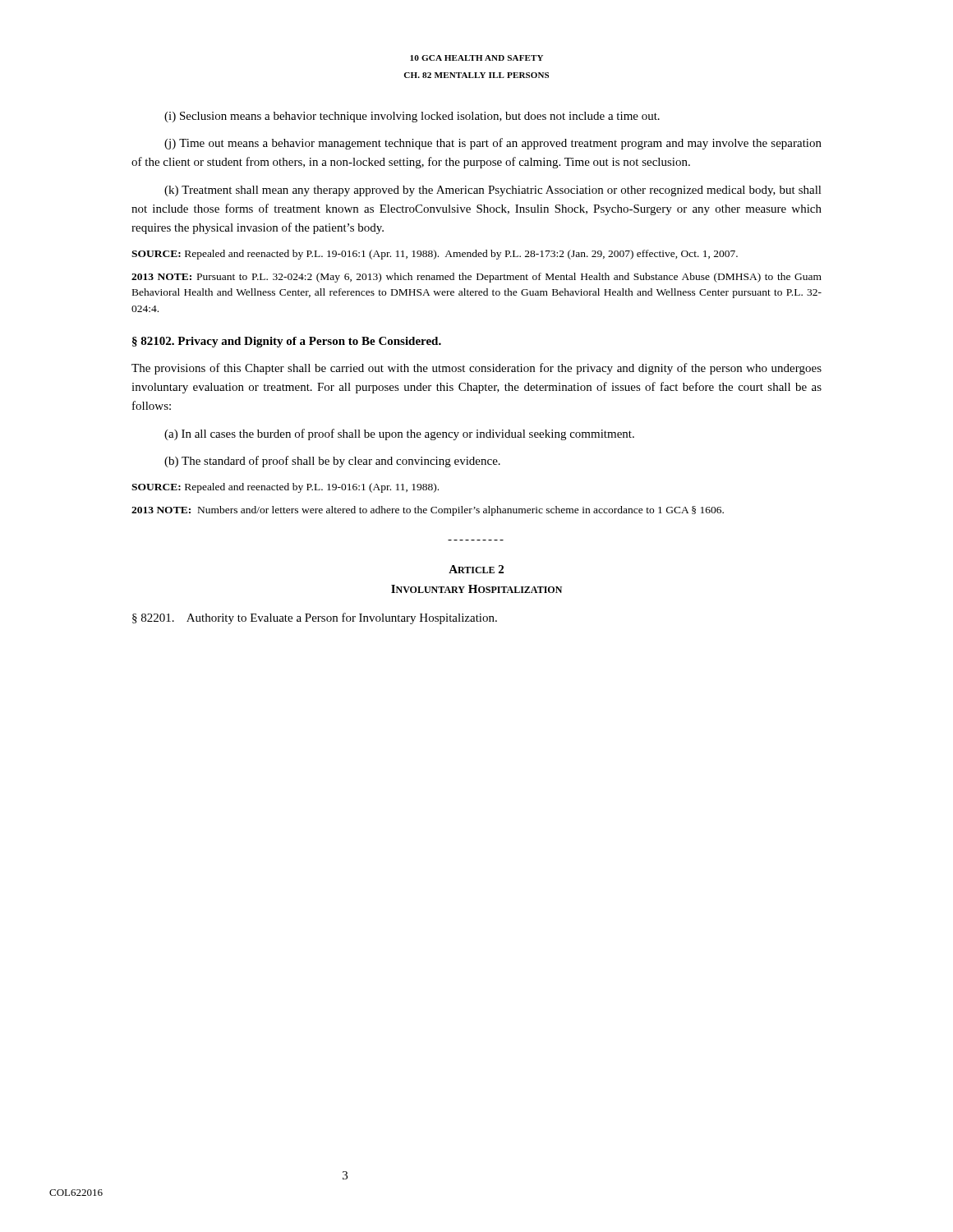Locate the text "ARTICLE 2 INVOLUNTARY HOSPITALIZATION"

pyautogui.click(x=476, y=579)
